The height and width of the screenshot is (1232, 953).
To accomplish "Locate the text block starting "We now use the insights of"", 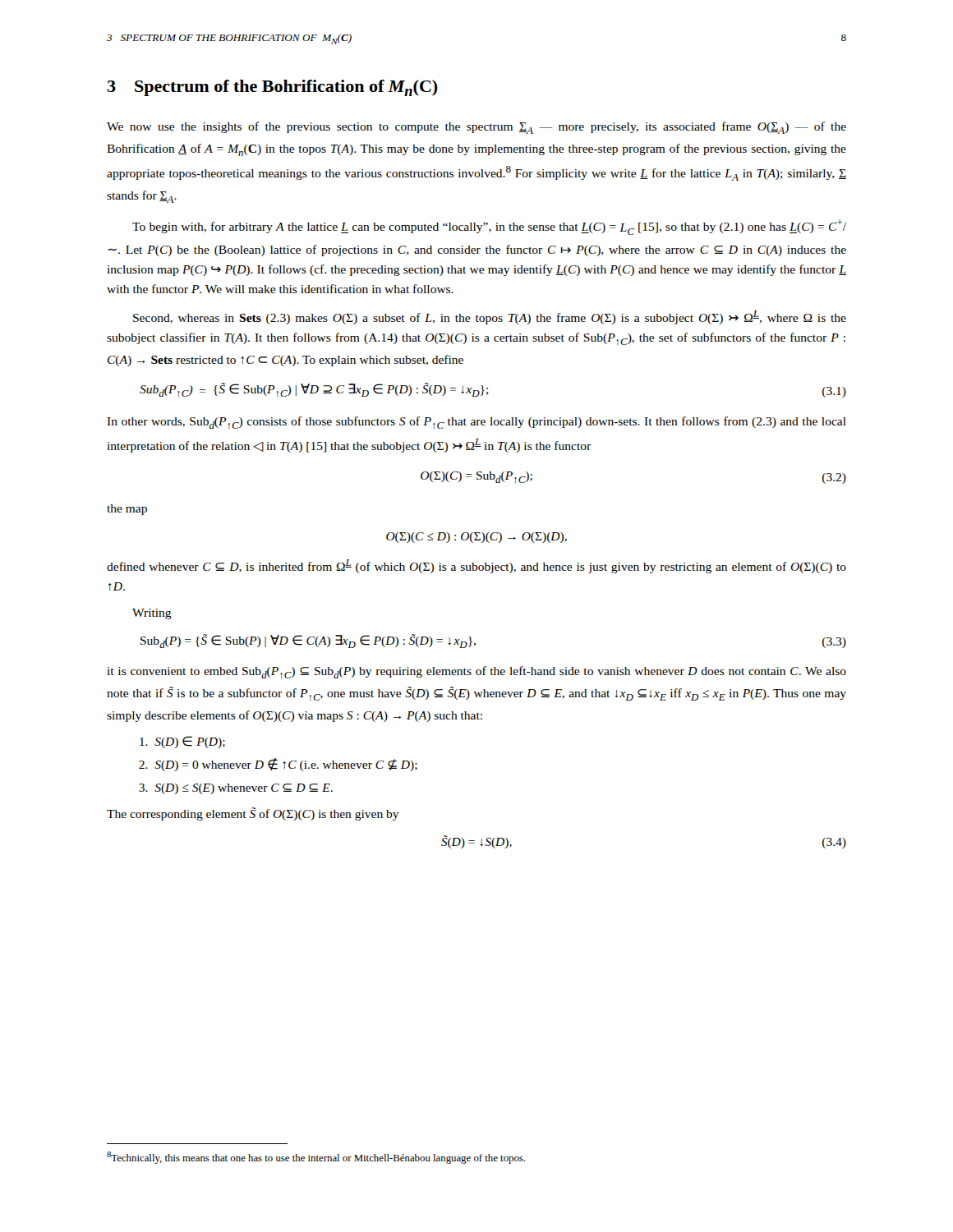I will [x=476, y=162].
